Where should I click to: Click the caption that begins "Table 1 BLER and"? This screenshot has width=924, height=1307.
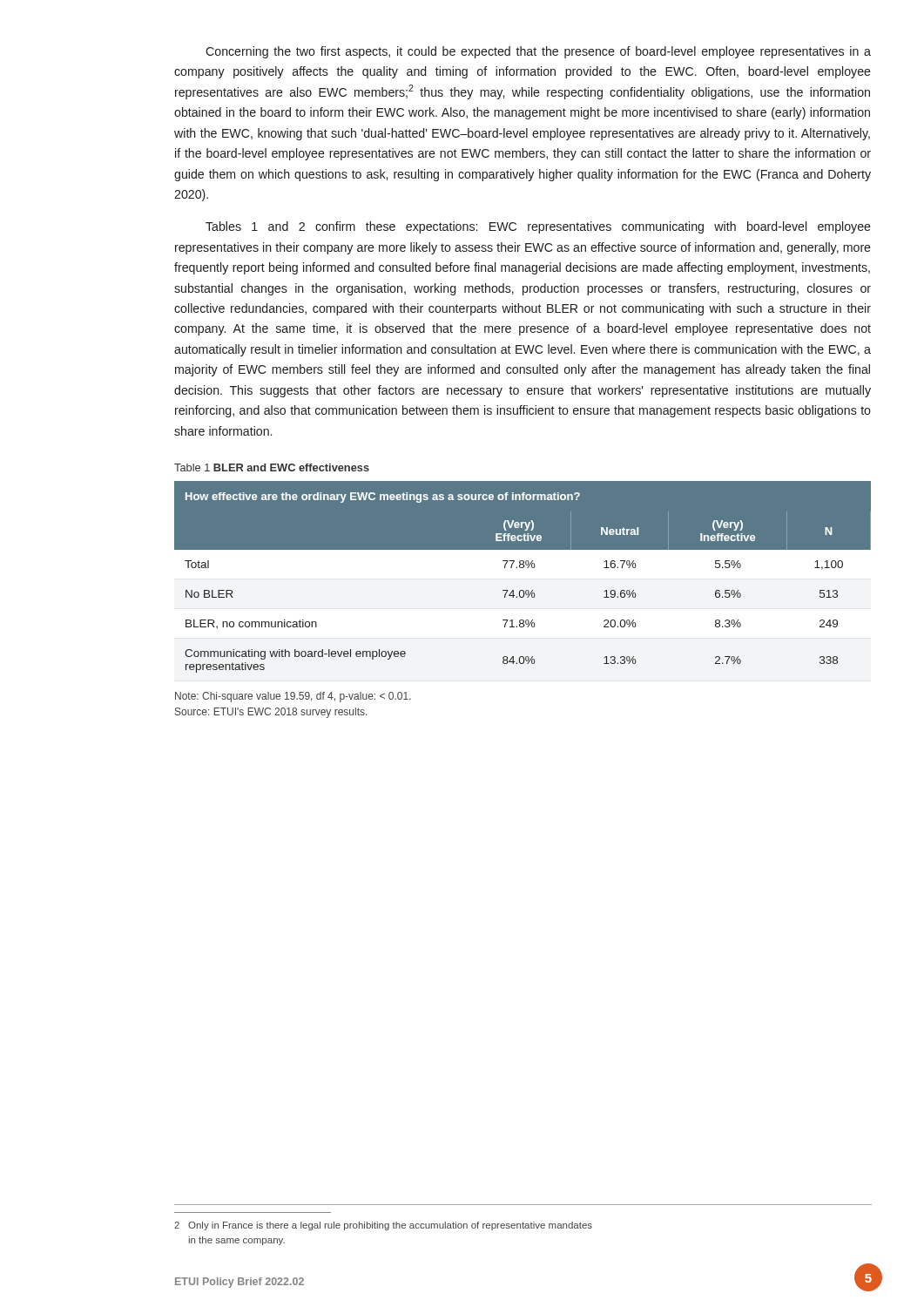272,468
